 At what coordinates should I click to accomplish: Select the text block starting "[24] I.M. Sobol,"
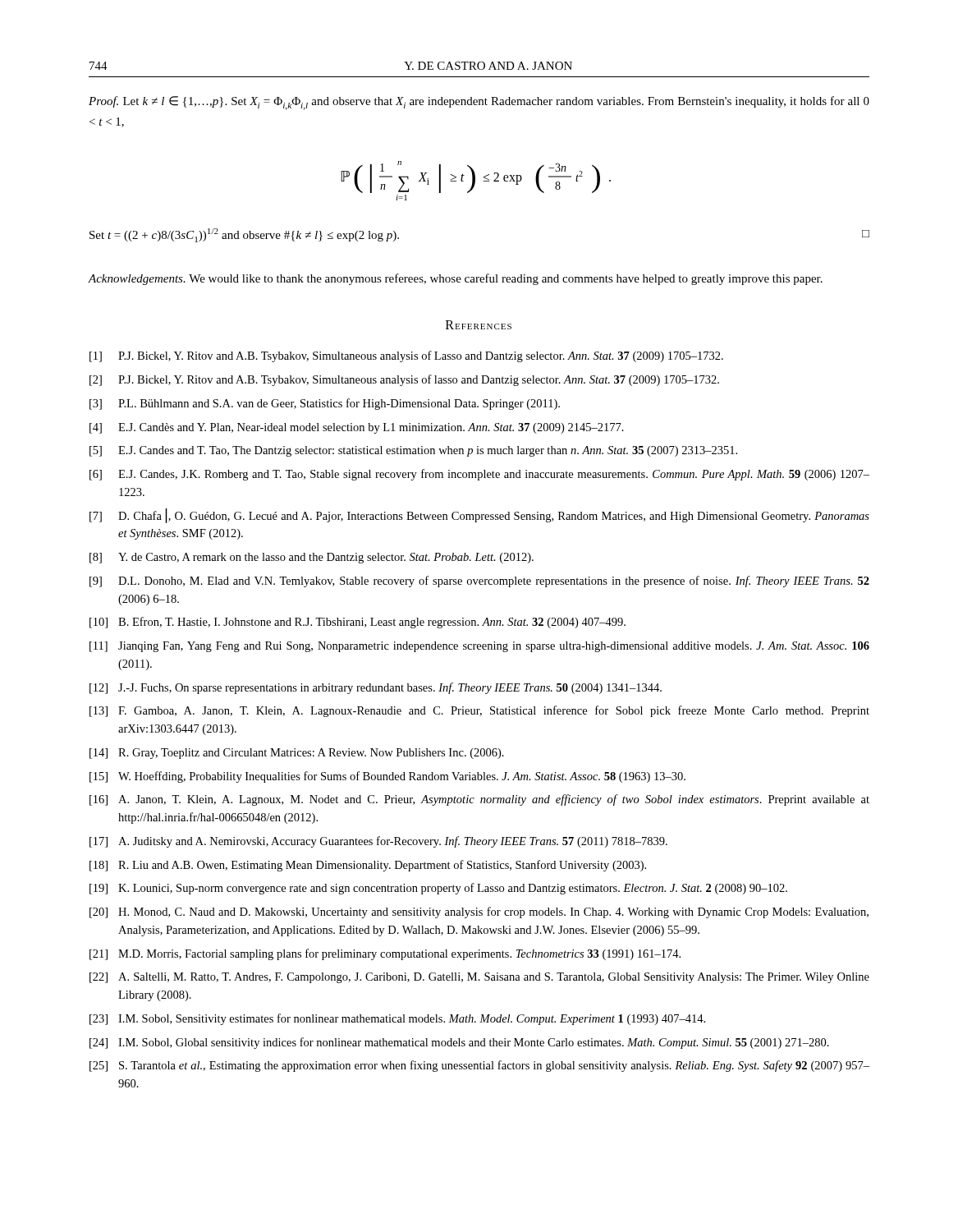459,1043
